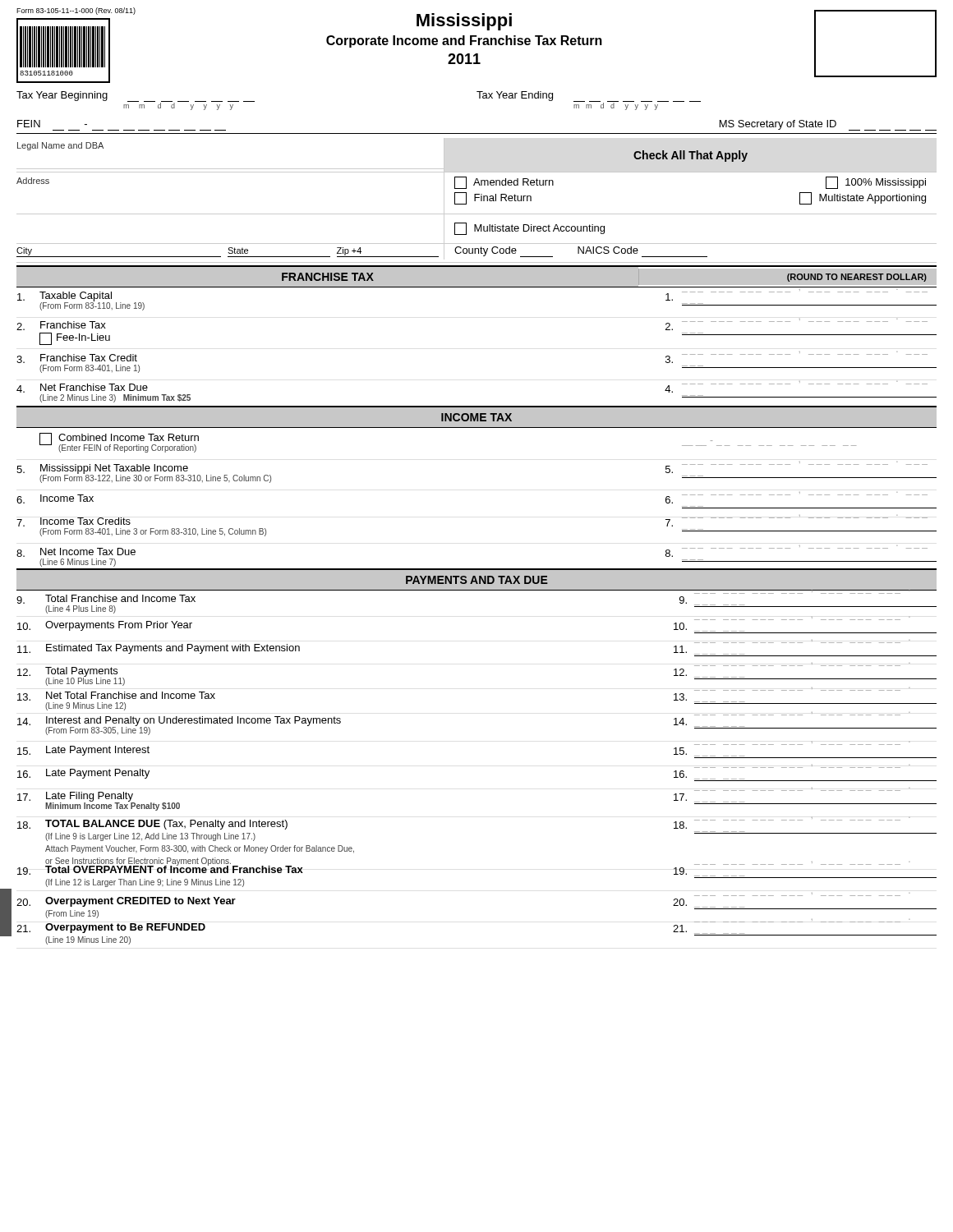Select the block starting "Estimated Tax Payments and Payment"
The height and width of the screenshot is (1232, 953).
[173, 648]
